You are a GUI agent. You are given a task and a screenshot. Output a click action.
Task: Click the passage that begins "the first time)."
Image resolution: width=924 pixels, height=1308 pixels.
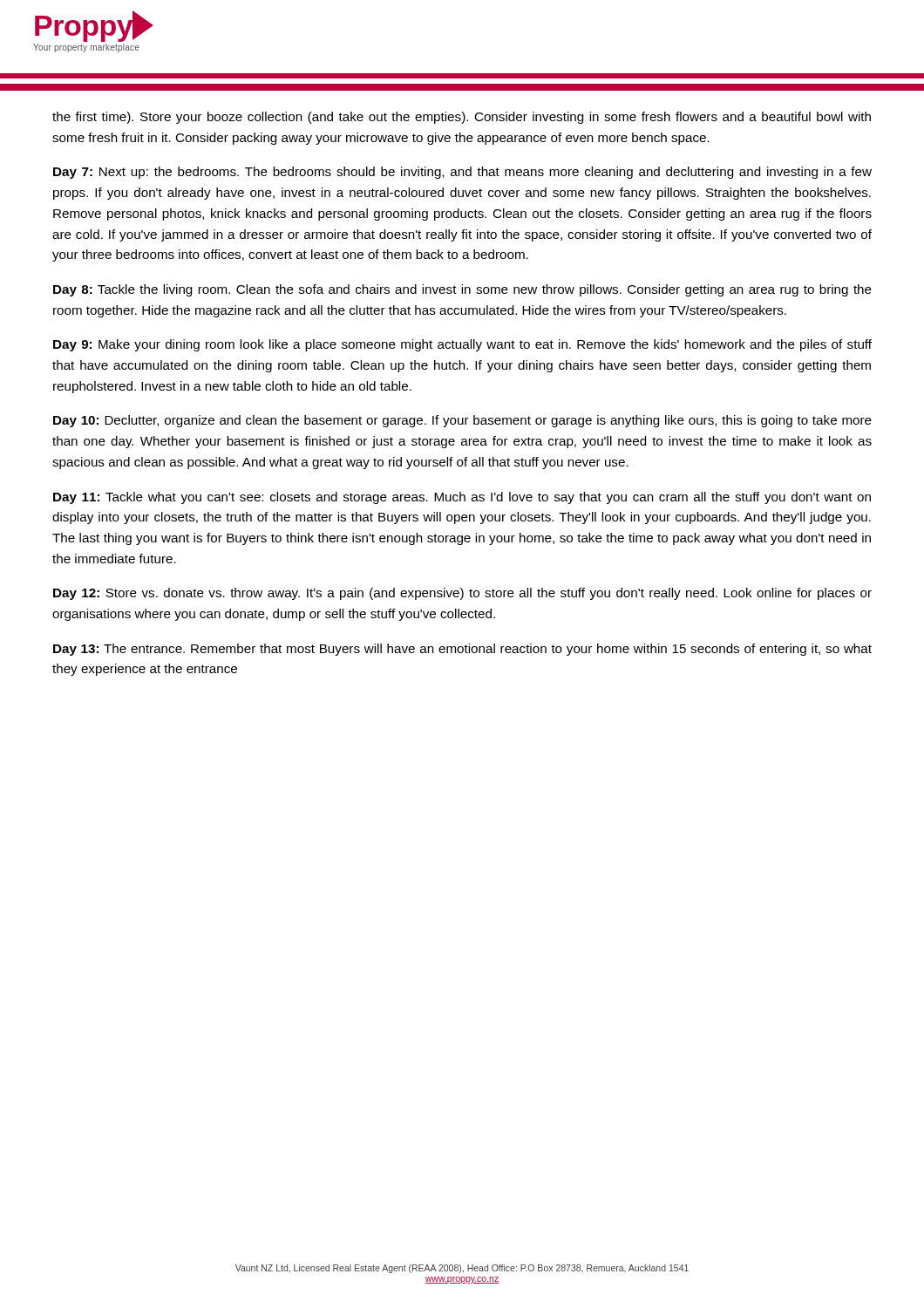click(462, 127)
